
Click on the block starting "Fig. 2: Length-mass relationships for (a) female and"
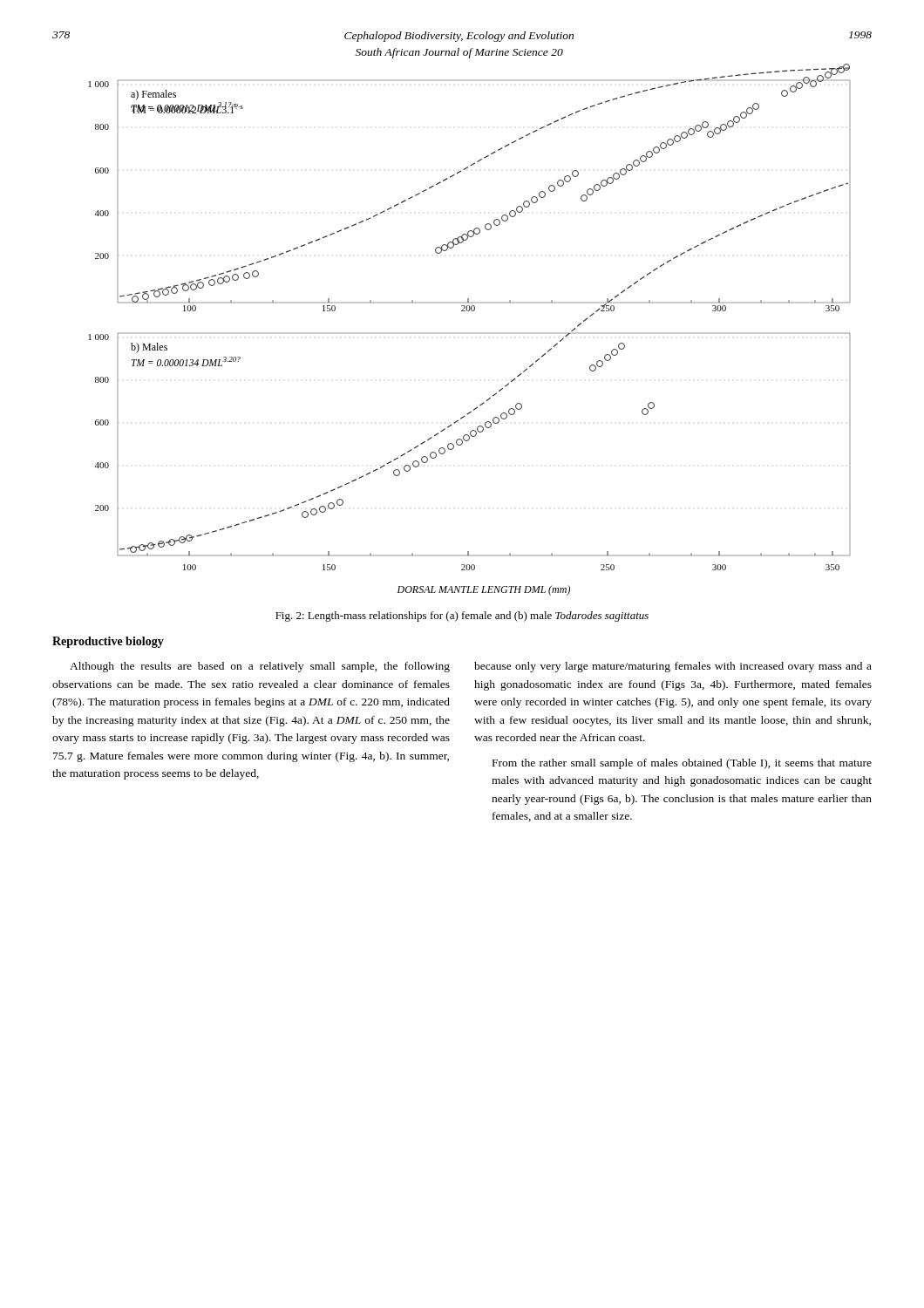(462, 615)
